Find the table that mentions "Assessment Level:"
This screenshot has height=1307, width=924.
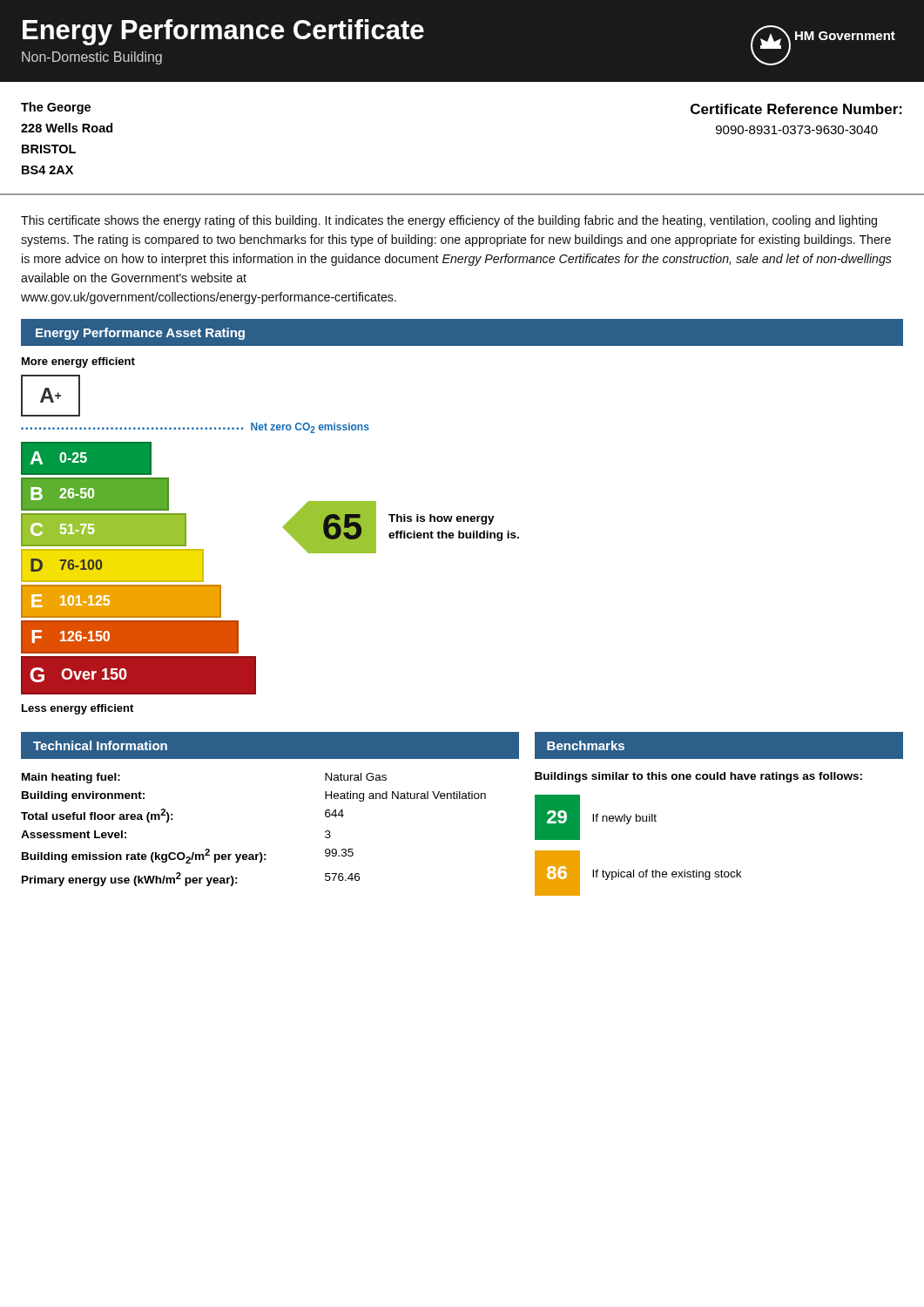pyautogui.click(x=270, y=828)
